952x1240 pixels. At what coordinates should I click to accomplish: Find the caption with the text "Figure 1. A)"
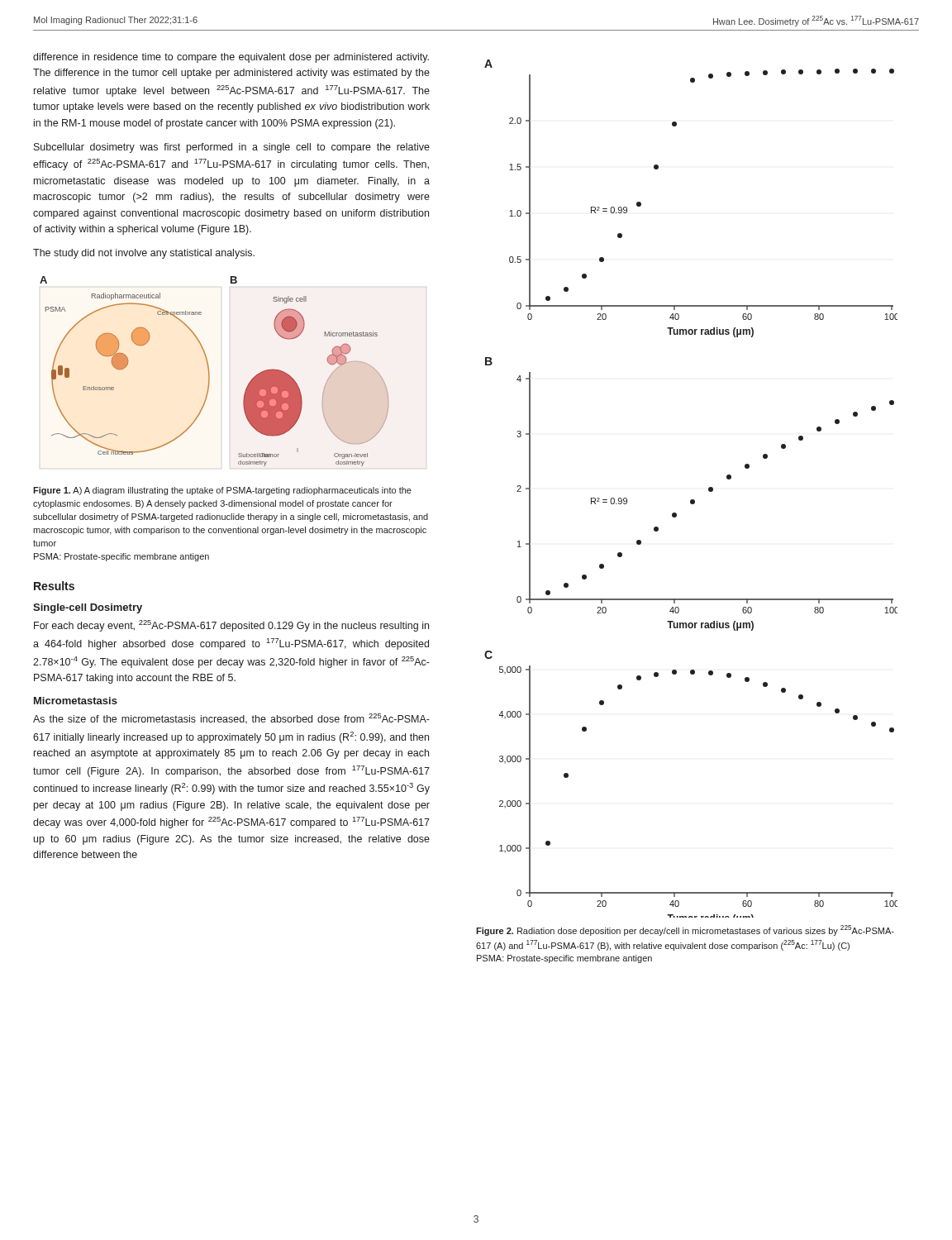pyautogui.click(x=231, y=523)
